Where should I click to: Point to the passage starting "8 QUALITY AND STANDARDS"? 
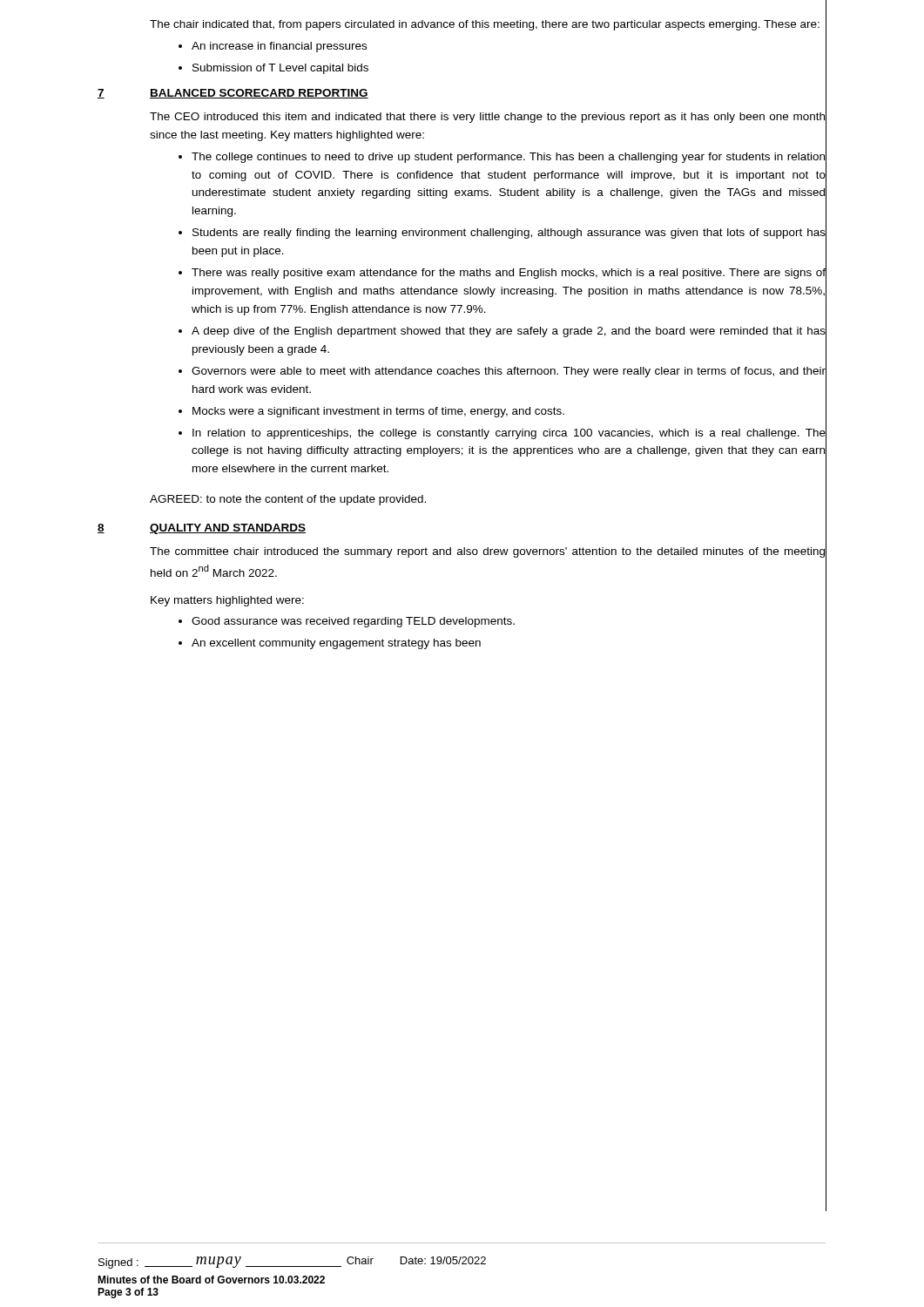pos(202,528)
